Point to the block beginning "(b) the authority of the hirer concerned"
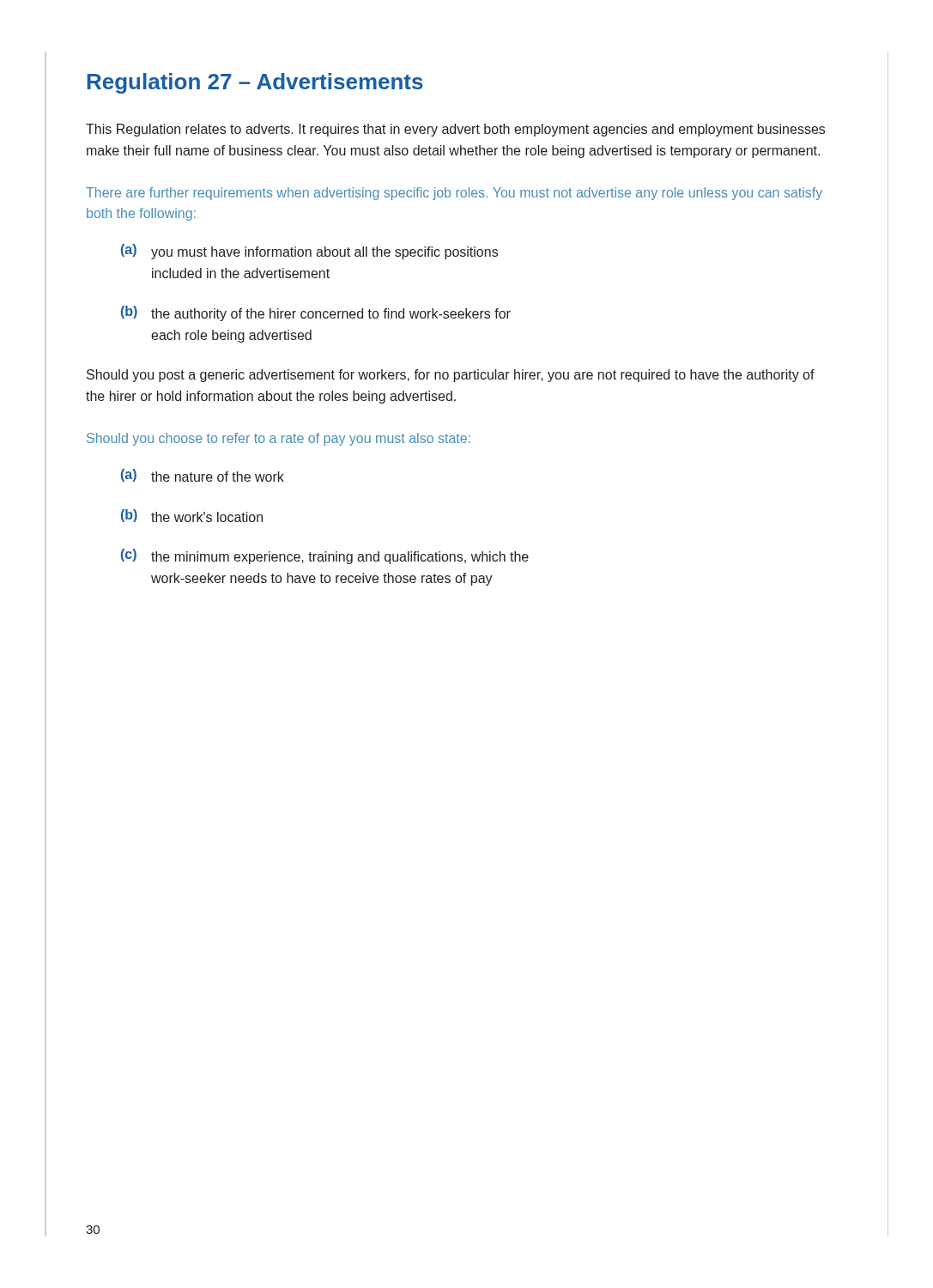Image resolution: width=933 pixels, height=1288 pixels. (315, 325)
